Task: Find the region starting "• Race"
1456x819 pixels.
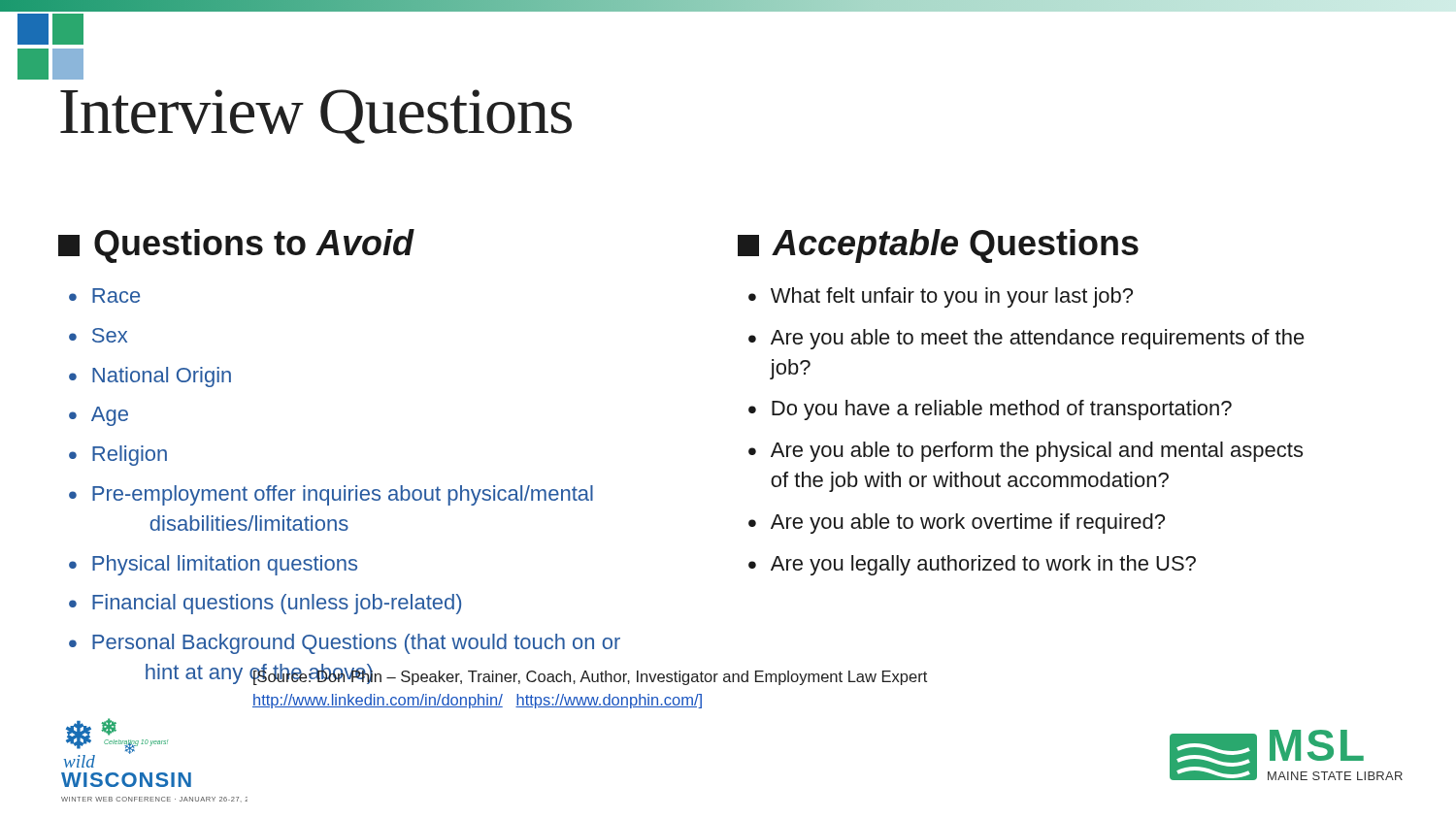Action: point(104,296)
